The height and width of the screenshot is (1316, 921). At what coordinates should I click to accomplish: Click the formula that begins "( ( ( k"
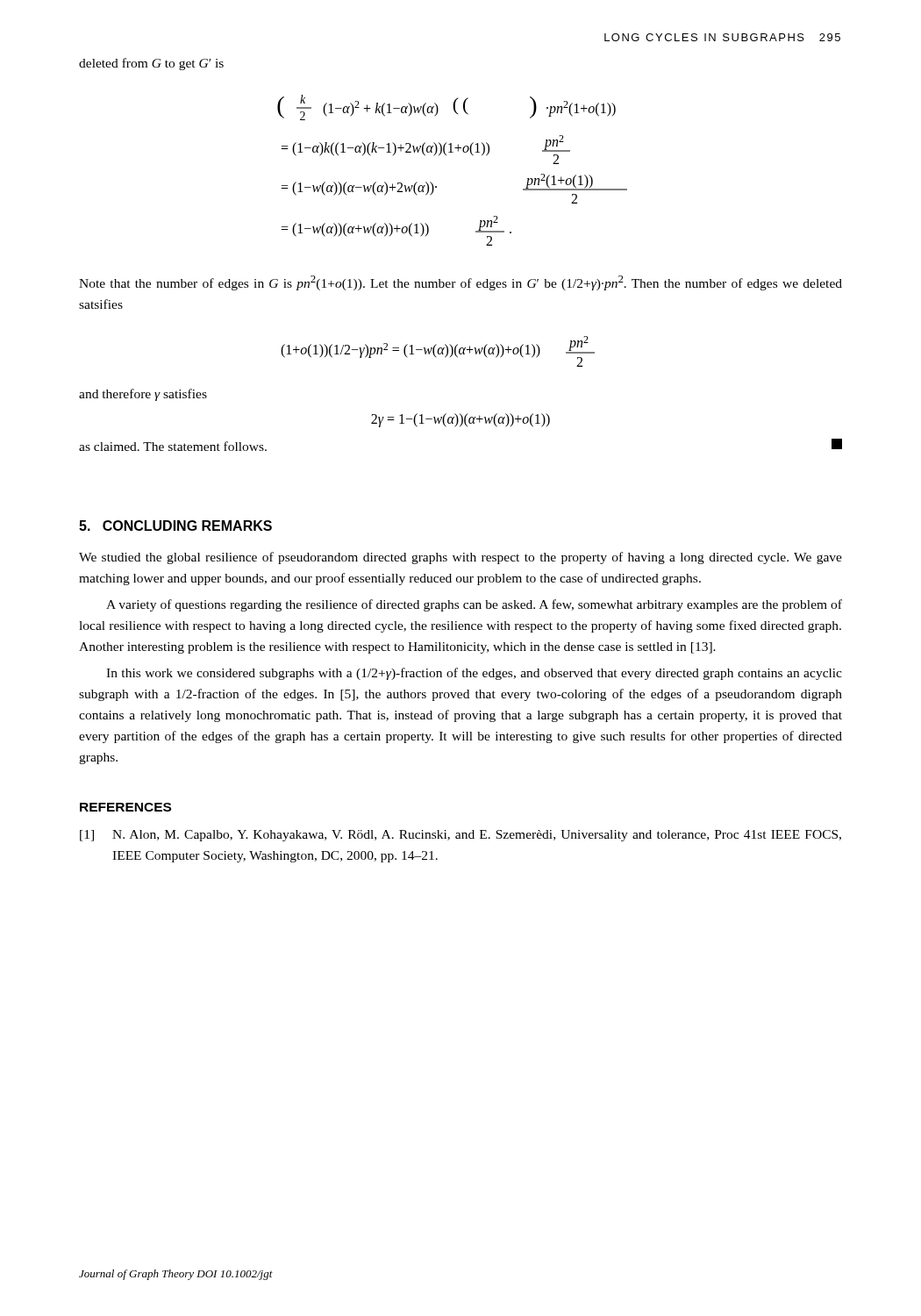(x=379, y=107)
